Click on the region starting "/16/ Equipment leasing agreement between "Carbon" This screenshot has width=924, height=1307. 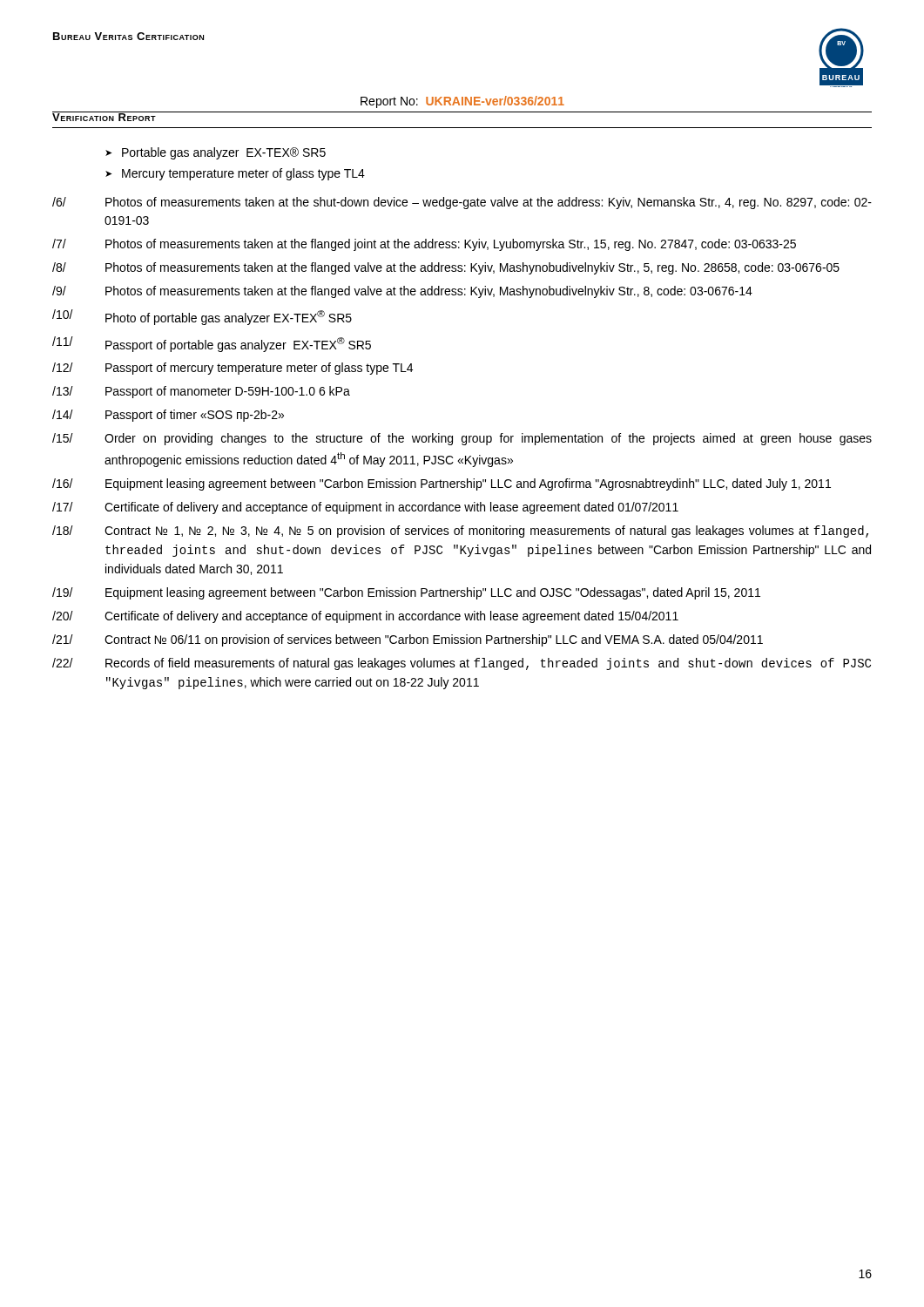coord(462,484)
